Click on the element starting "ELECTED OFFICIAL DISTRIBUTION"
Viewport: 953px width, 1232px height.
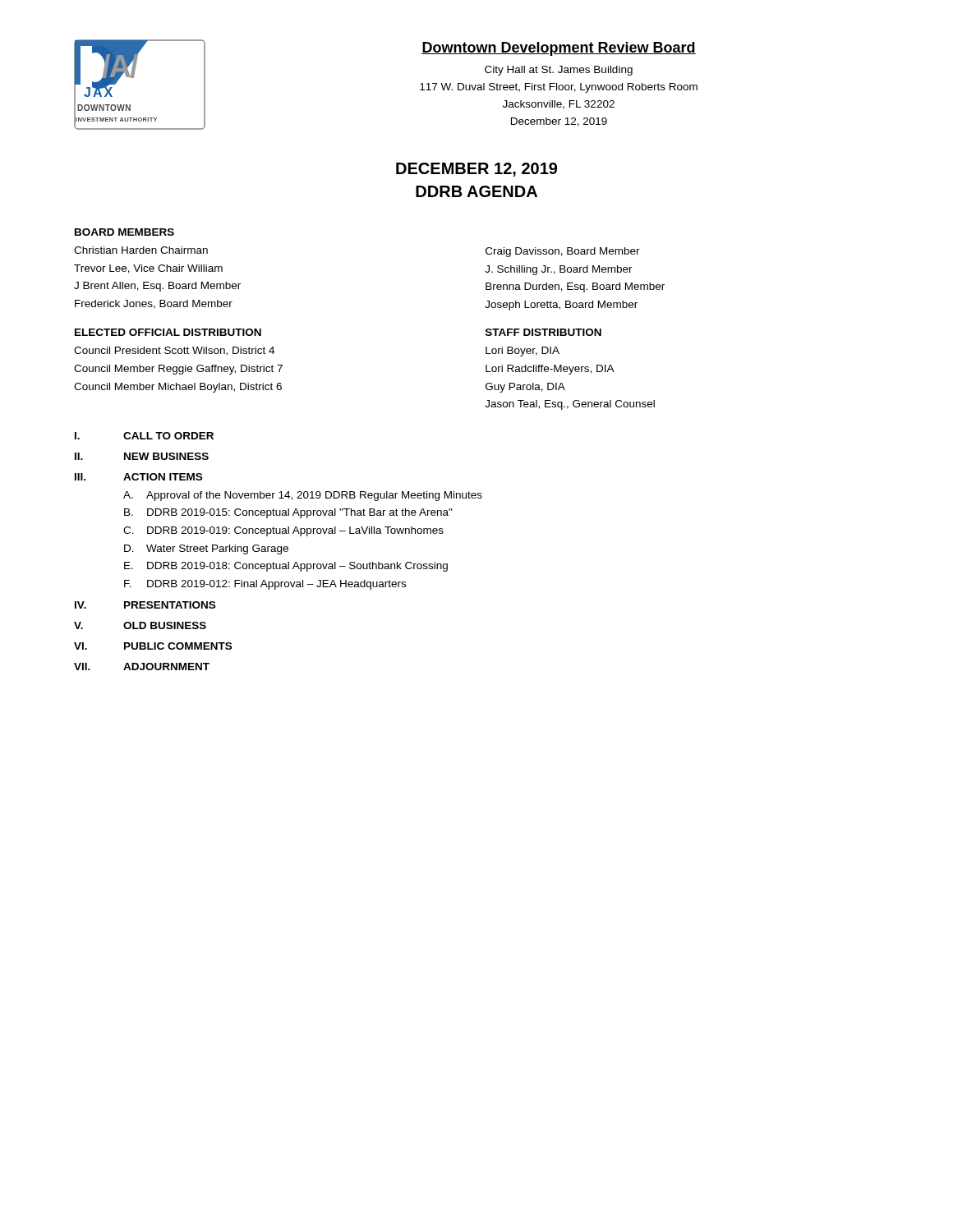point(168,333)
